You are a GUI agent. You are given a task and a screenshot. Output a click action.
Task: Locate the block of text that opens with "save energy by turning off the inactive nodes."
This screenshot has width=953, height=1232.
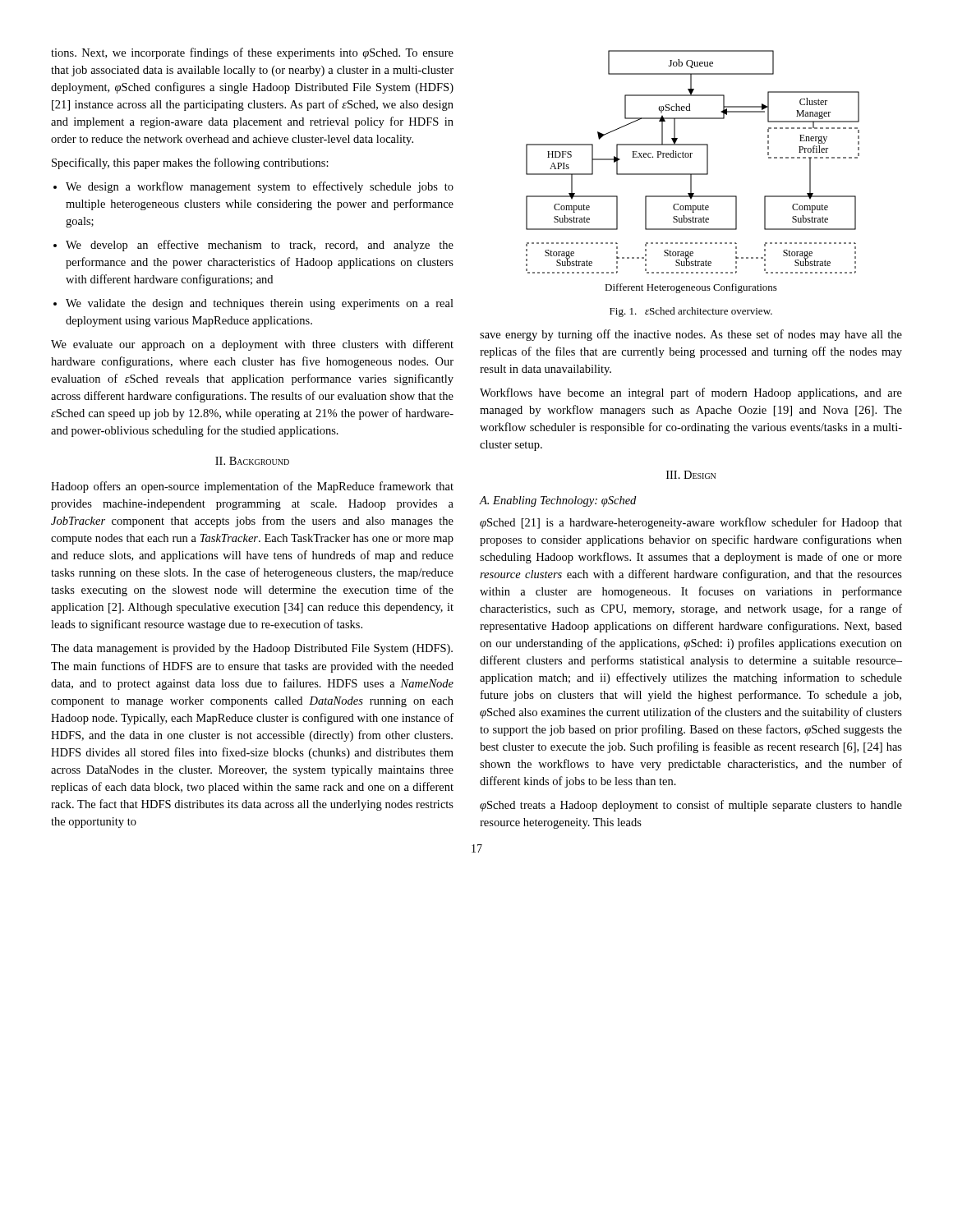pyautogui.click(x=691, y=352)
